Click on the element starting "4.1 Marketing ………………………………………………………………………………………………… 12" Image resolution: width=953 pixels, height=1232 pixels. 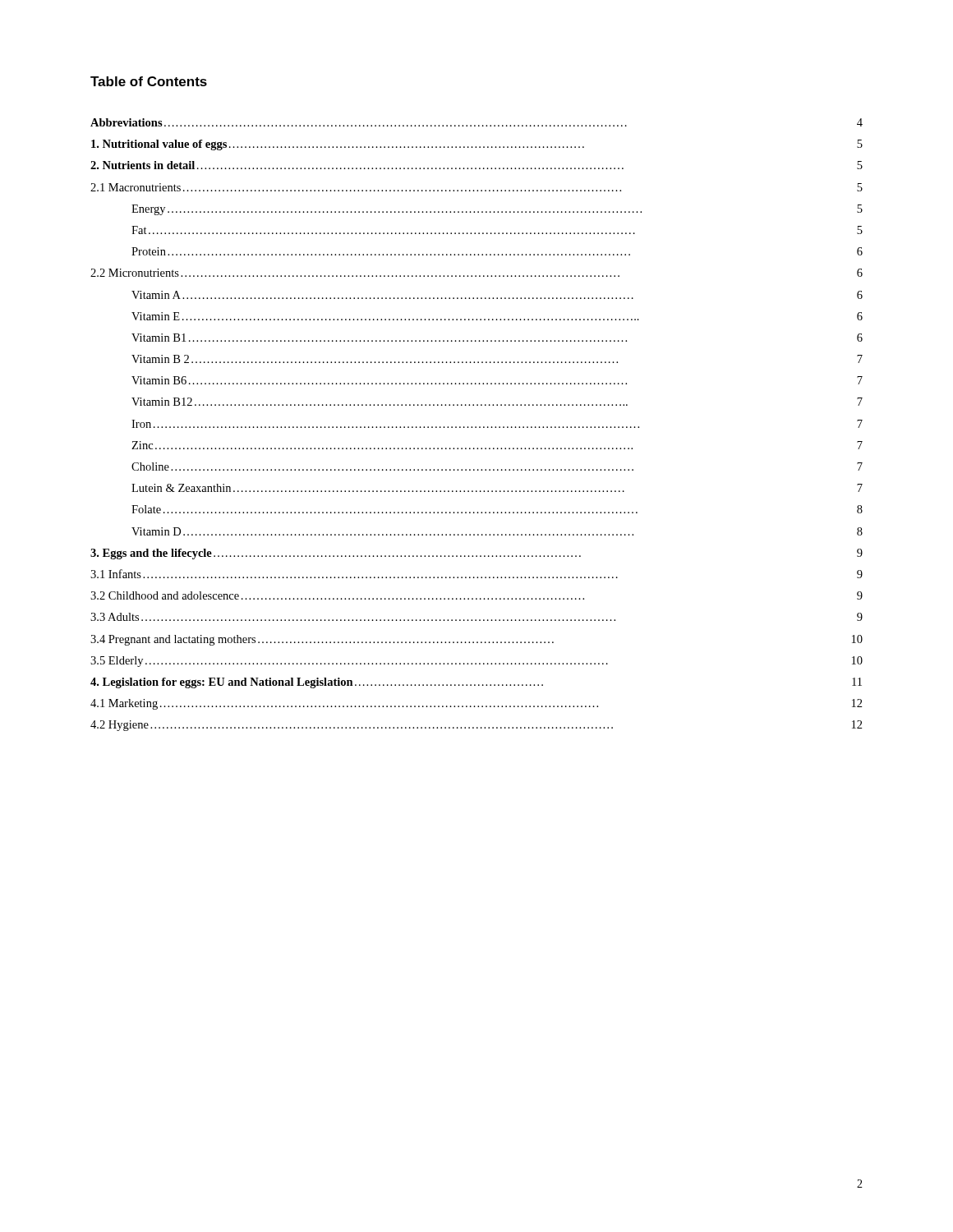coord(476,704)
